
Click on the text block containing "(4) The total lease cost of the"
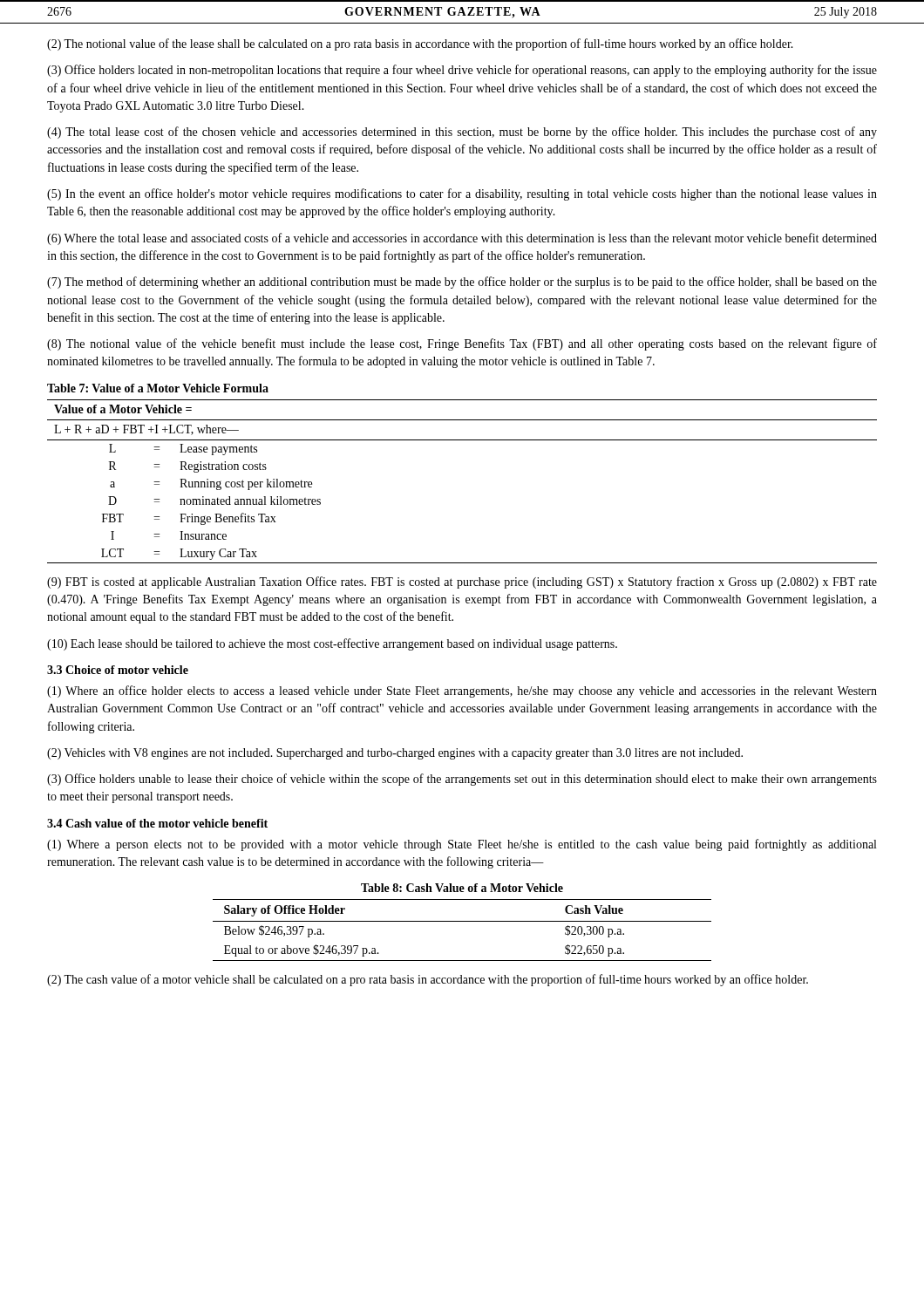pos(462,150)
